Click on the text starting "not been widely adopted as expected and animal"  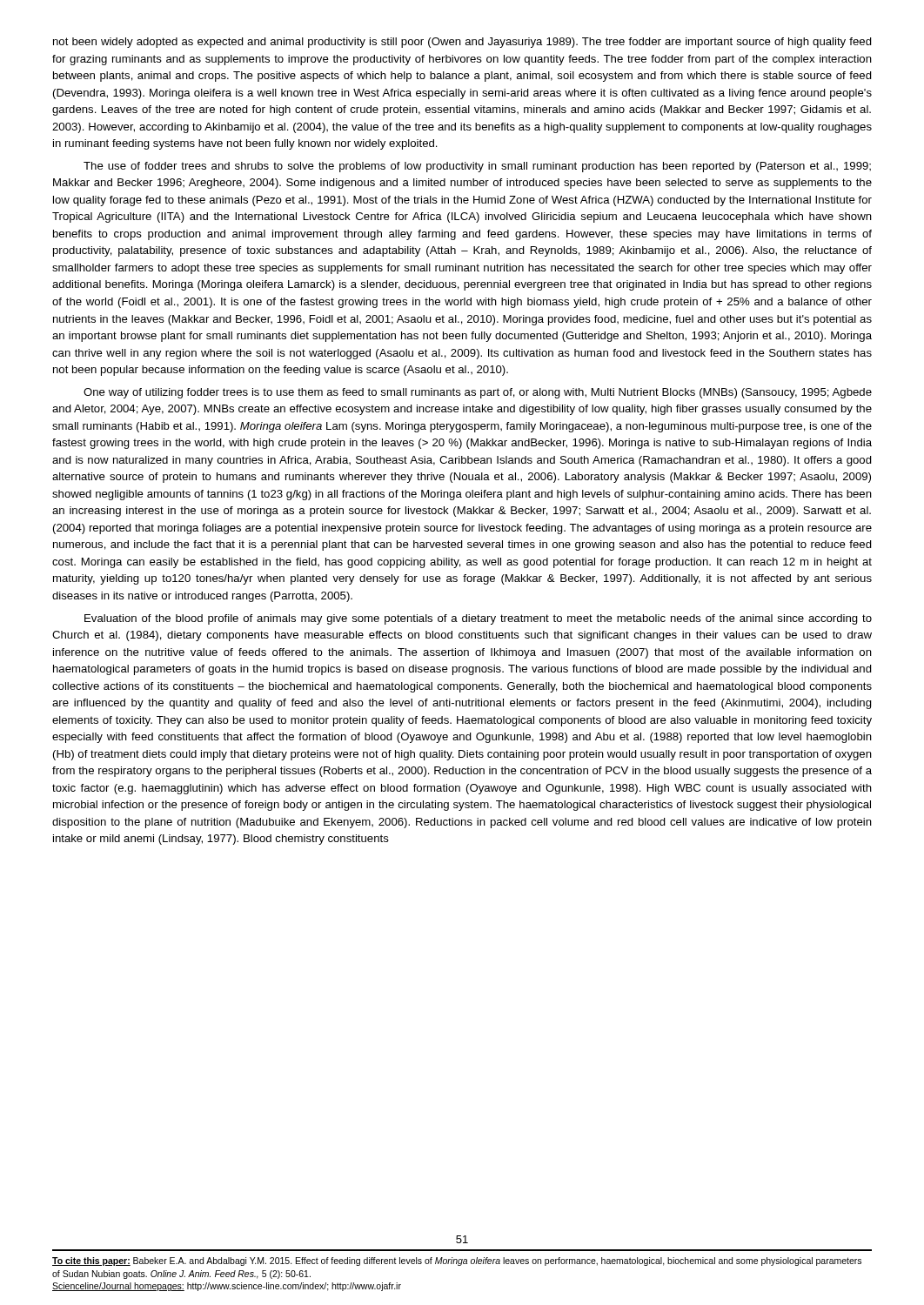click(462, 93)
